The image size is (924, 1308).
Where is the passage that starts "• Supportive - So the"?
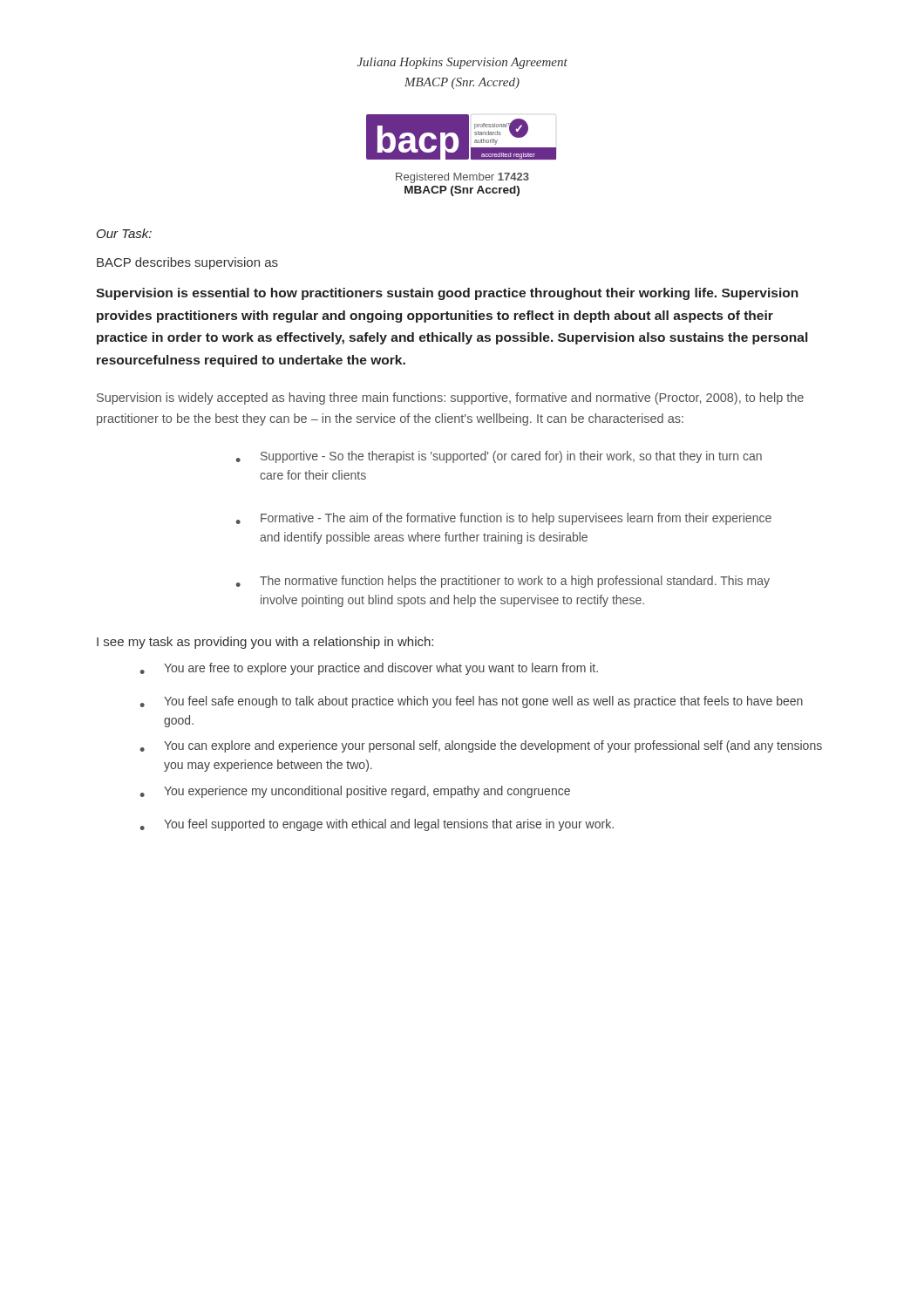click(506, 466)
